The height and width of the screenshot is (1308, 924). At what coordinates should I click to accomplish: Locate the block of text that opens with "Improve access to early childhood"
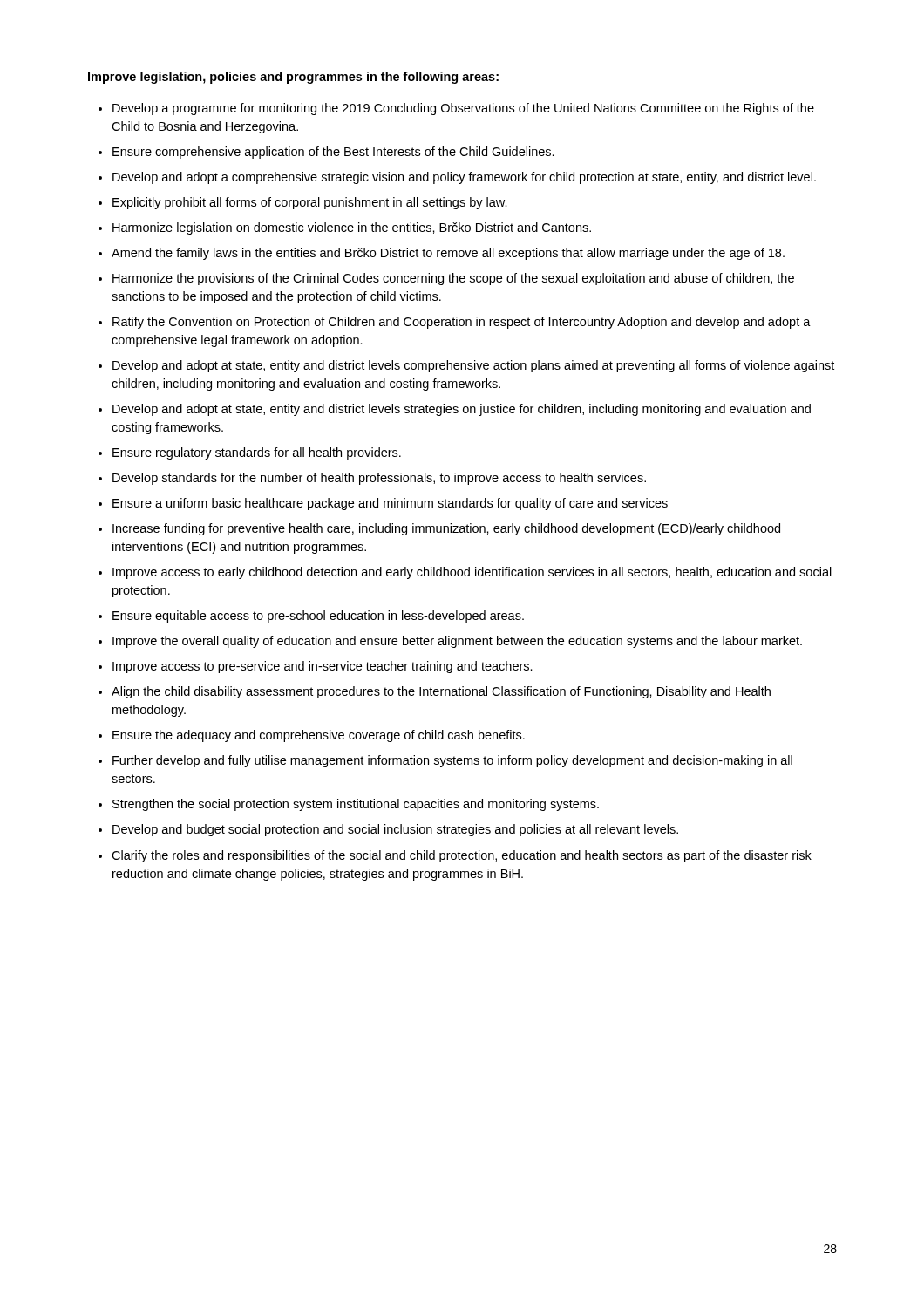pyautogui.click(x=472, y=581)
